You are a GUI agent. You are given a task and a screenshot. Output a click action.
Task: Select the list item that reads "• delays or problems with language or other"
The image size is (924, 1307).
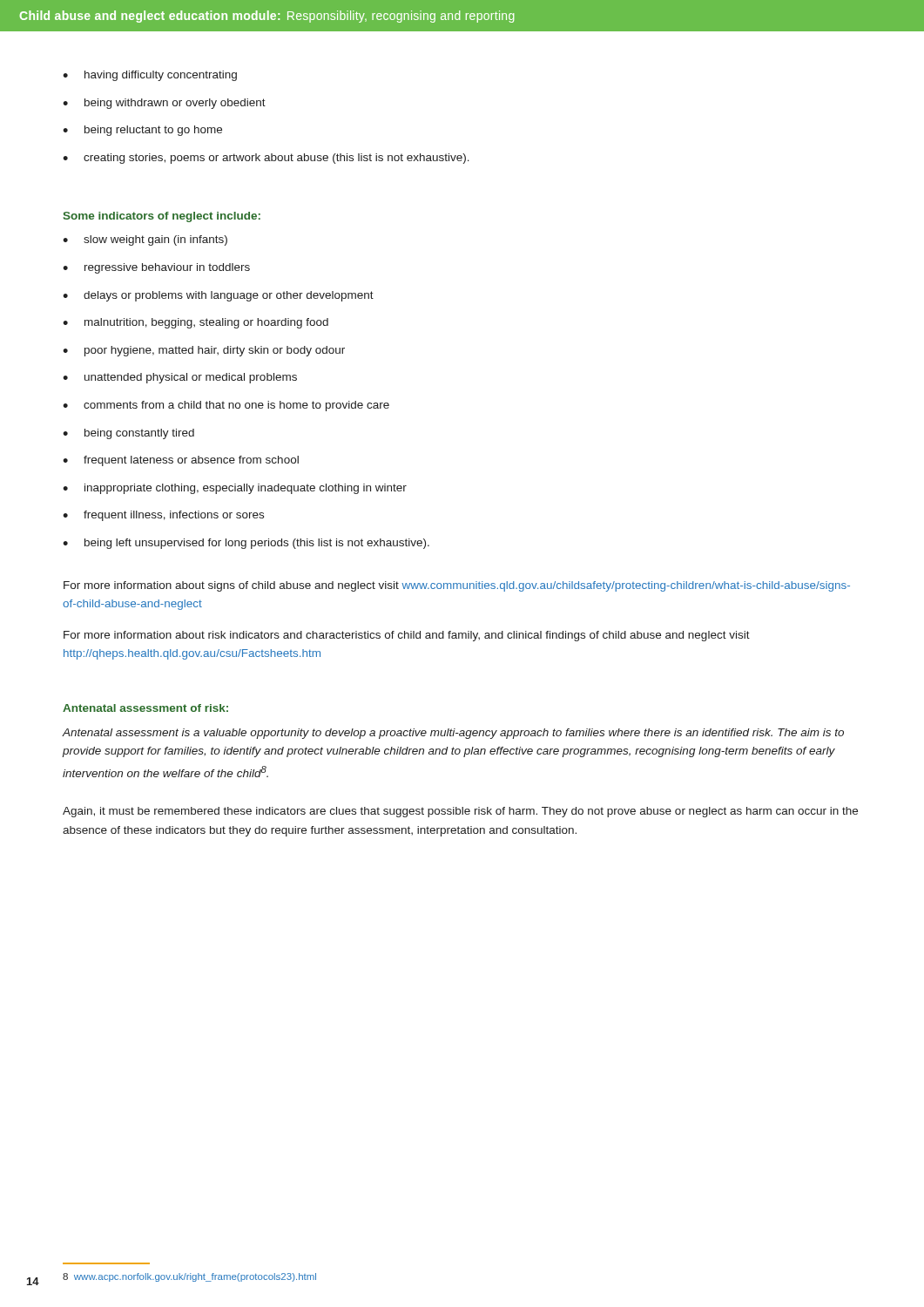(218, 296)
